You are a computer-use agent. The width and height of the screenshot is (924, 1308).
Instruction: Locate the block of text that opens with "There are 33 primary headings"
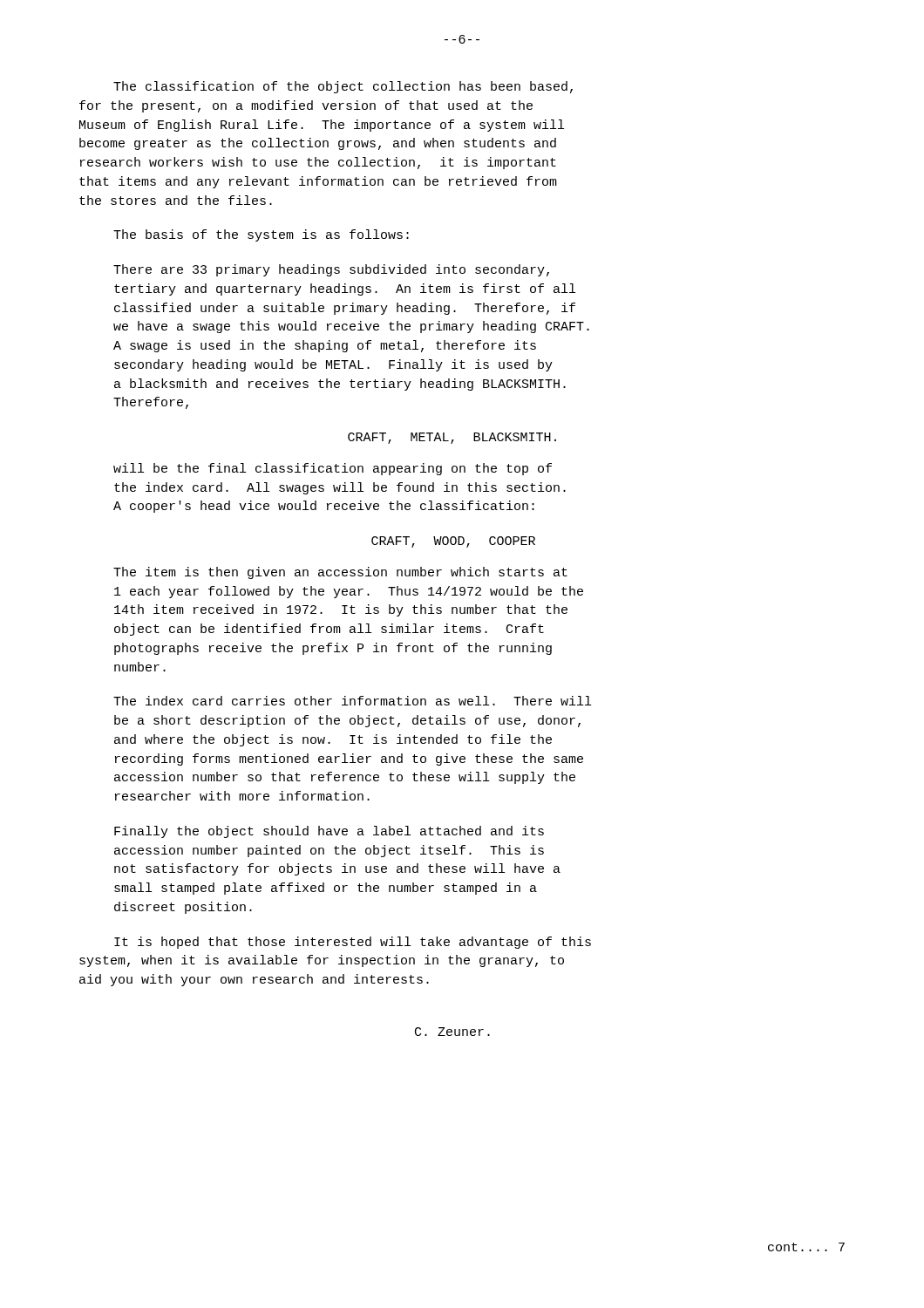point(353,337)
